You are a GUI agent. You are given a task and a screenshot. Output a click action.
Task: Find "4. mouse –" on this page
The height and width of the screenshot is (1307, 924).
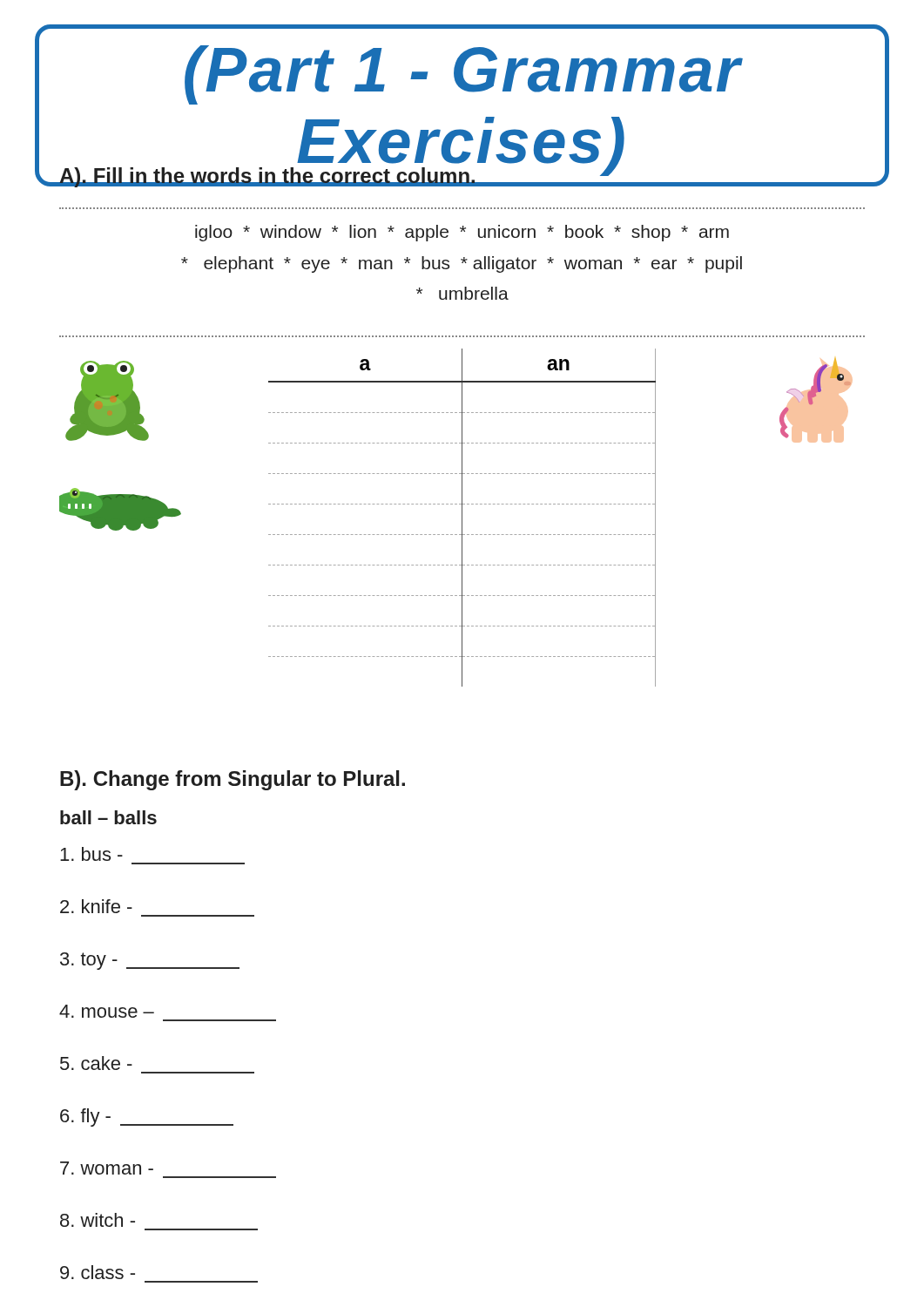point(168,1012)
